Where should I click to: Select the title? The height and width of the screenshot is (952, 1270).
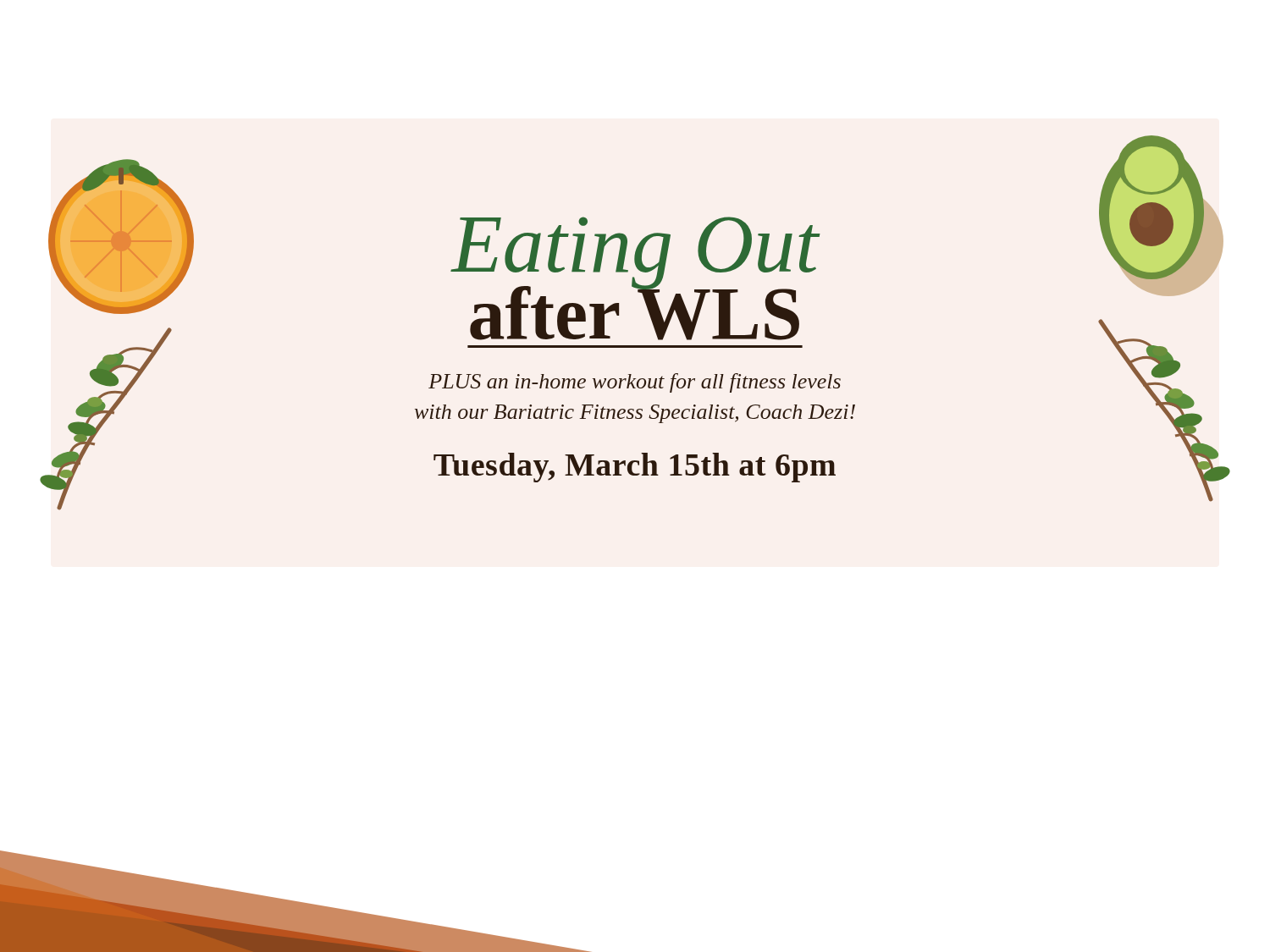pyautogui.click(x=635, y=278)
